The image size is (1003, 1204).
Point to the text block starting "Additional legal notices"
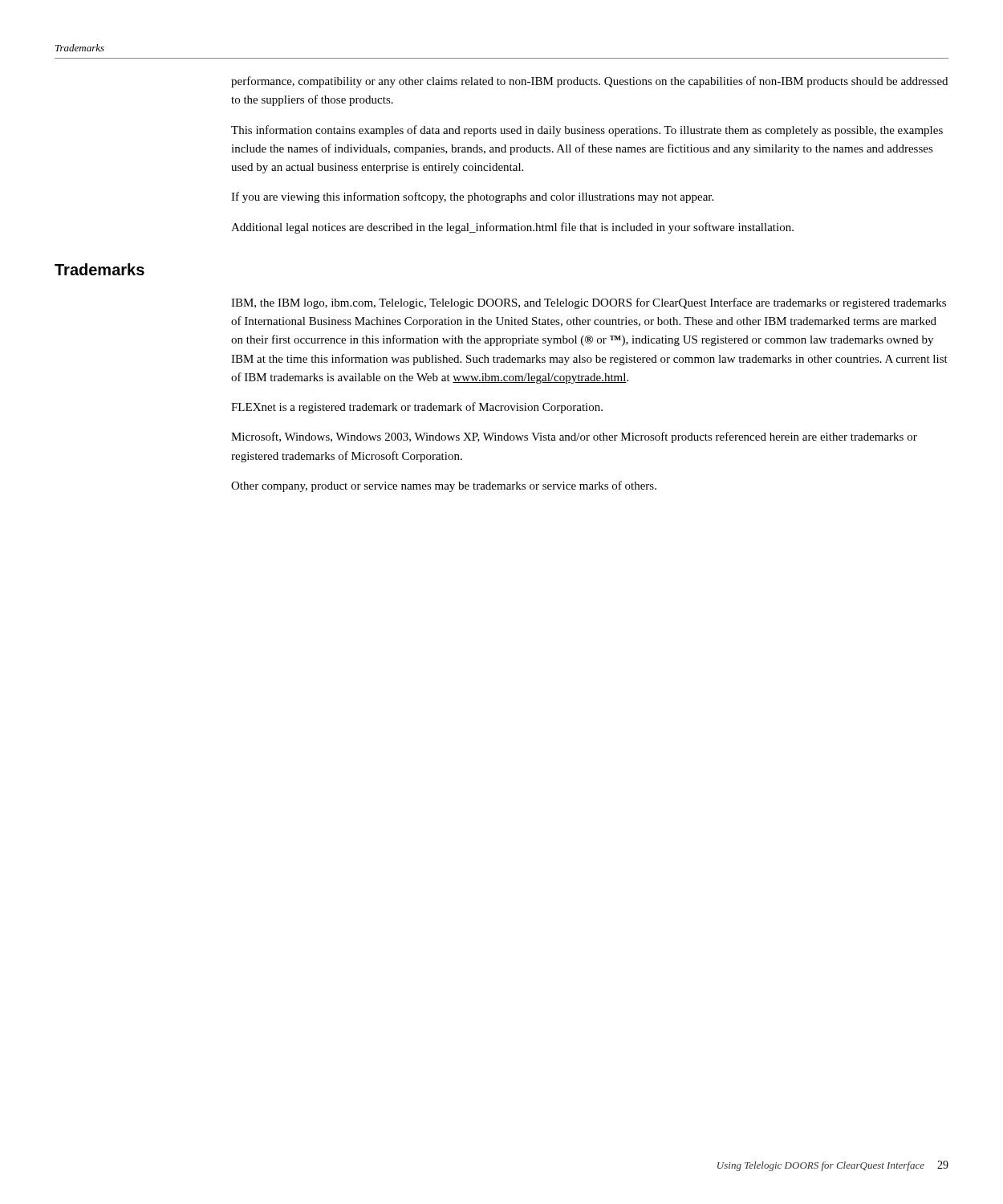[513, 227]
